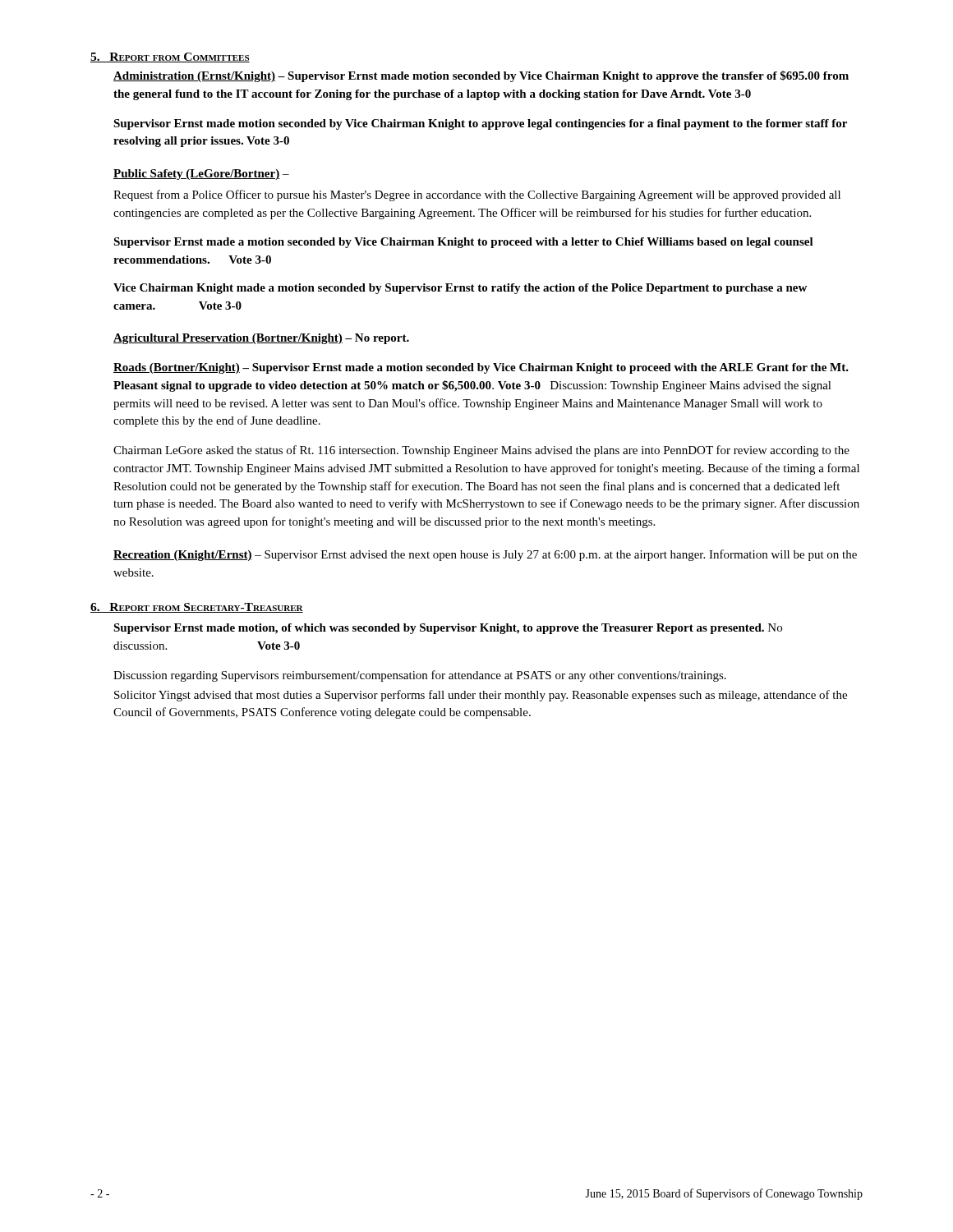Find the block starting "Vice Chairman Knight made"
Image resolution: width=953 pixels, height=1232 pixels.
488,297
